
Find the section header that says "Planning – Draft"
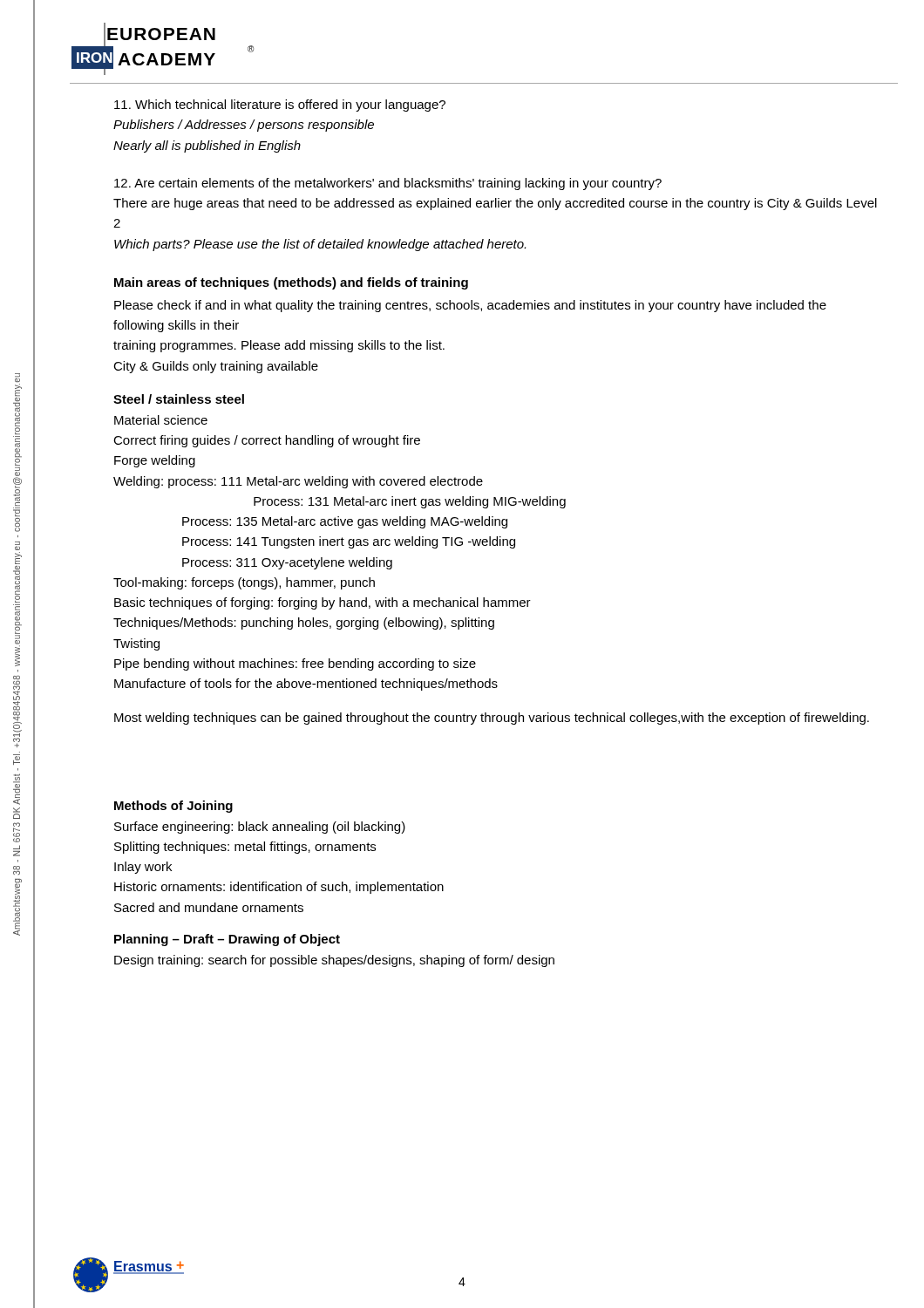tap(227, 938)
